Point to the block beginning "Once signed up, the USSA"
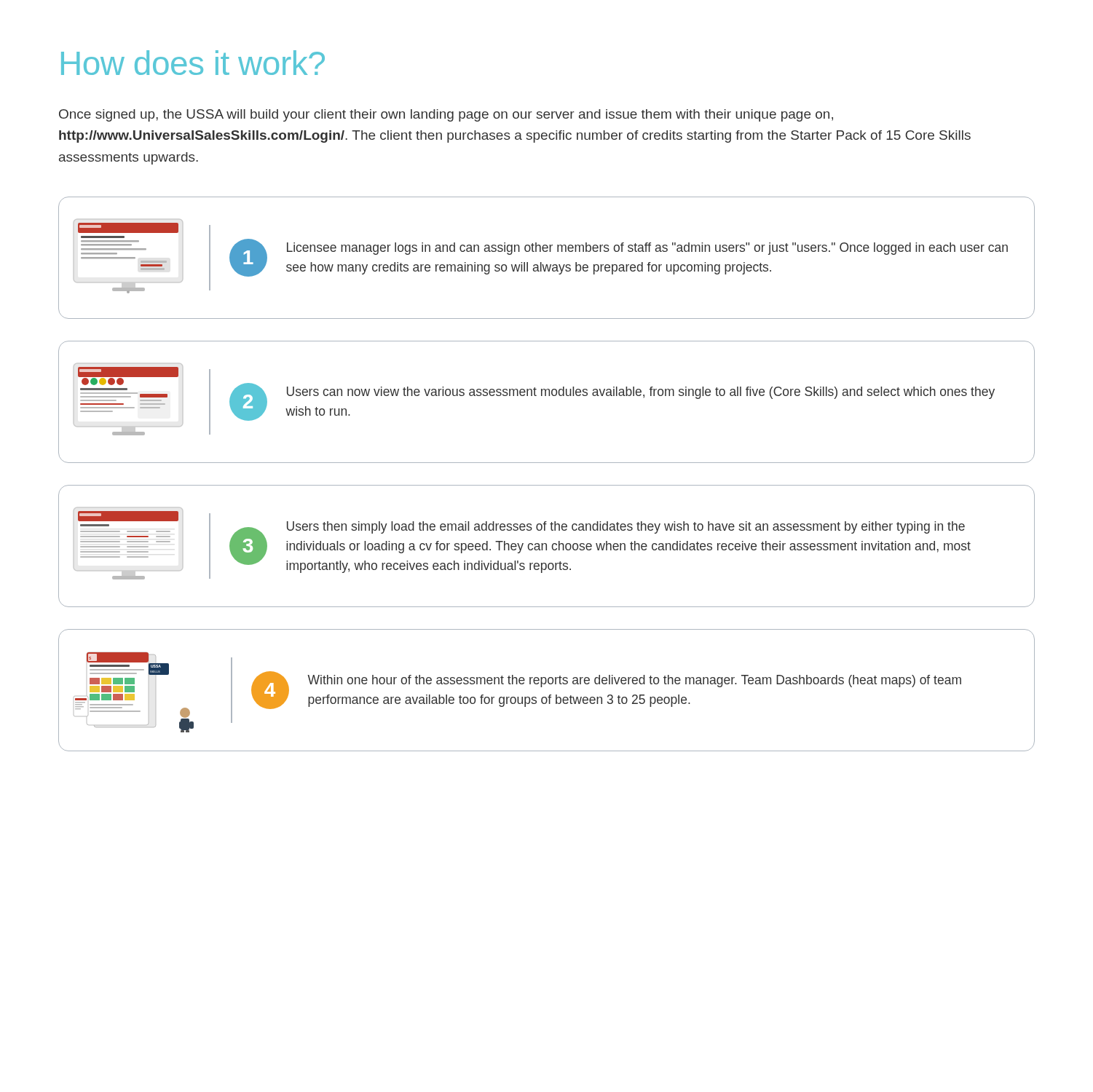Screen dimensions: 1092x1093 524,136
